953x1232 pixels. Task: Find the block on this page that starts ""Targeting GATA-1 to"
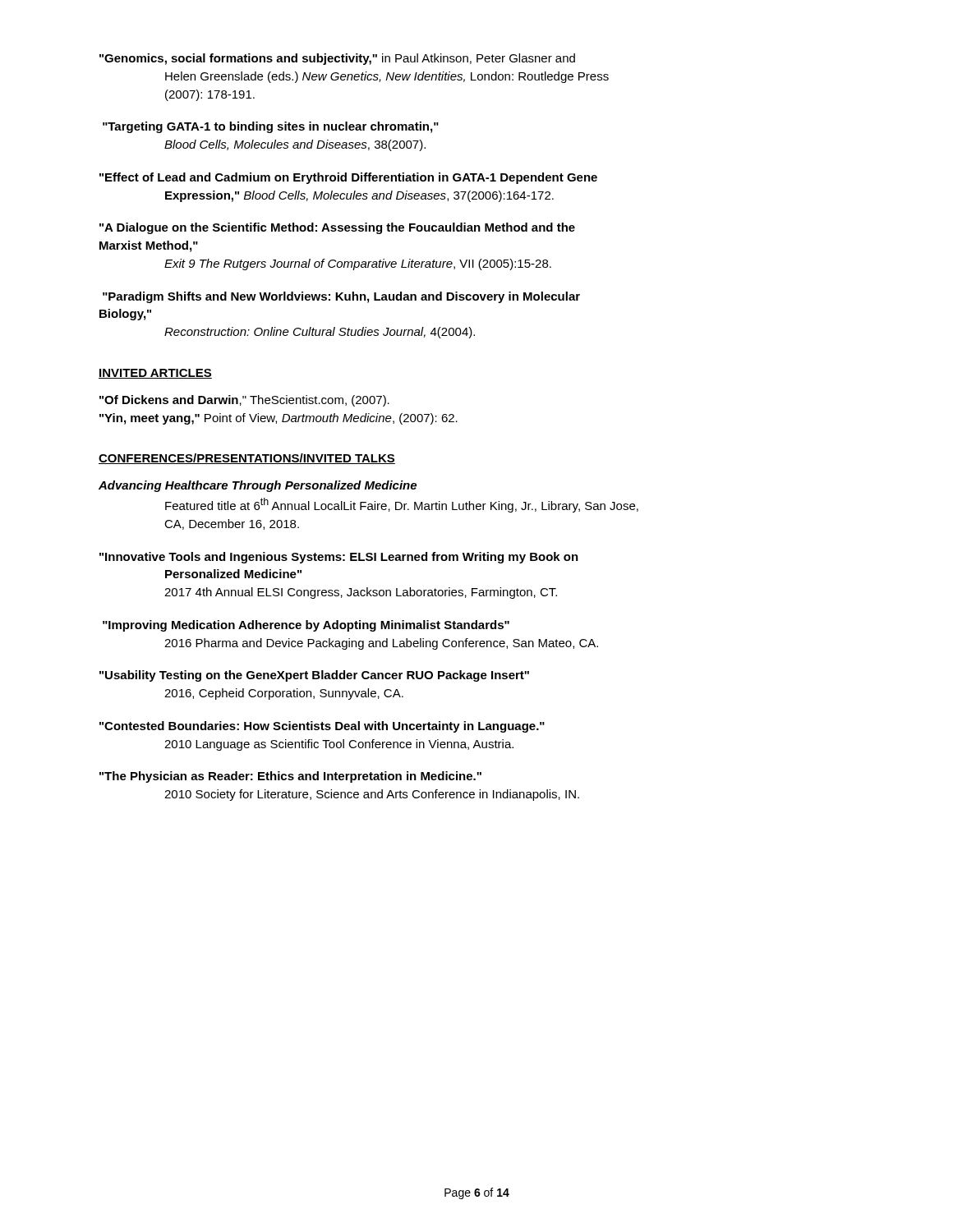coord(271,127)
